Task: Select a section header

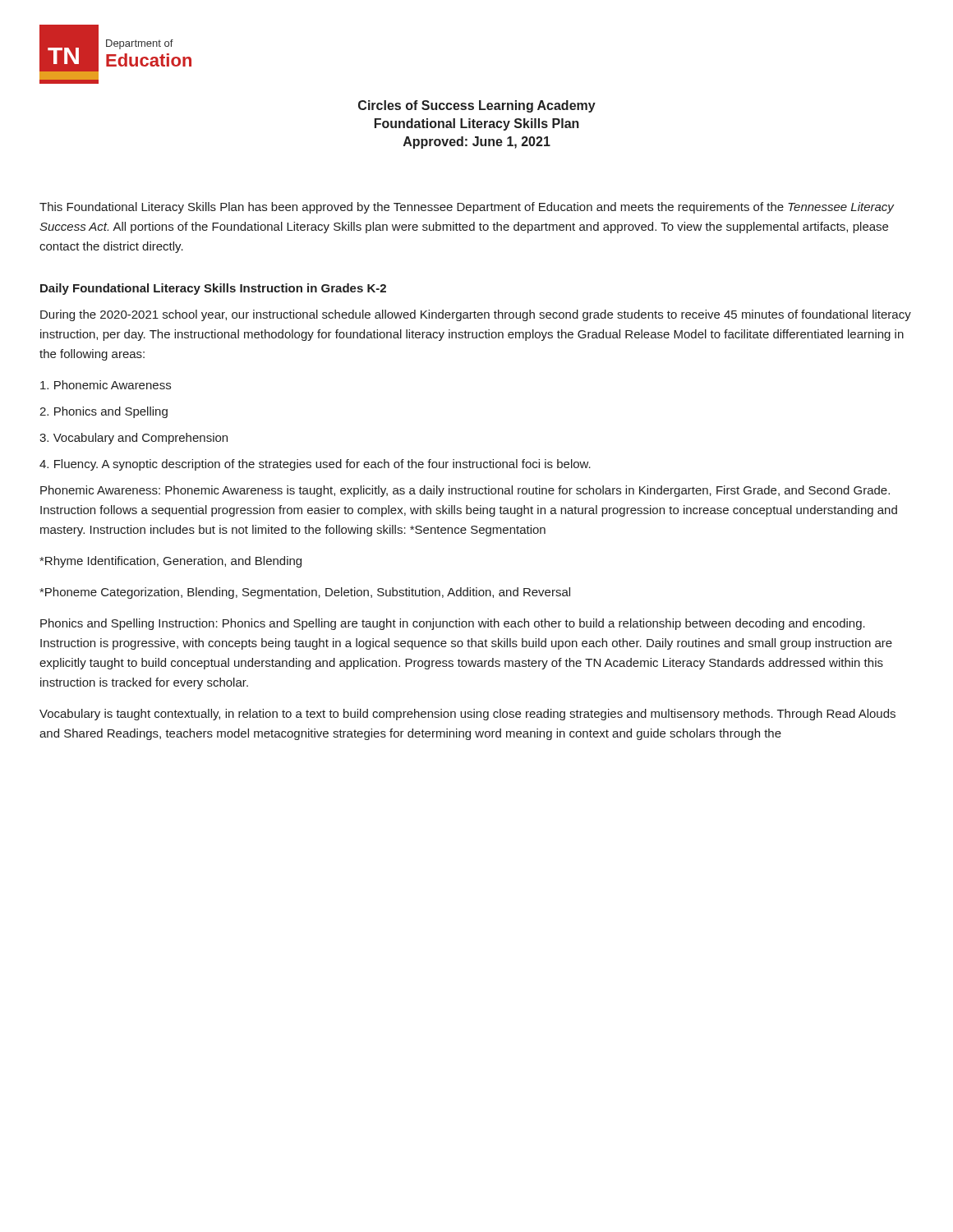Action: [x=213, y=288]
